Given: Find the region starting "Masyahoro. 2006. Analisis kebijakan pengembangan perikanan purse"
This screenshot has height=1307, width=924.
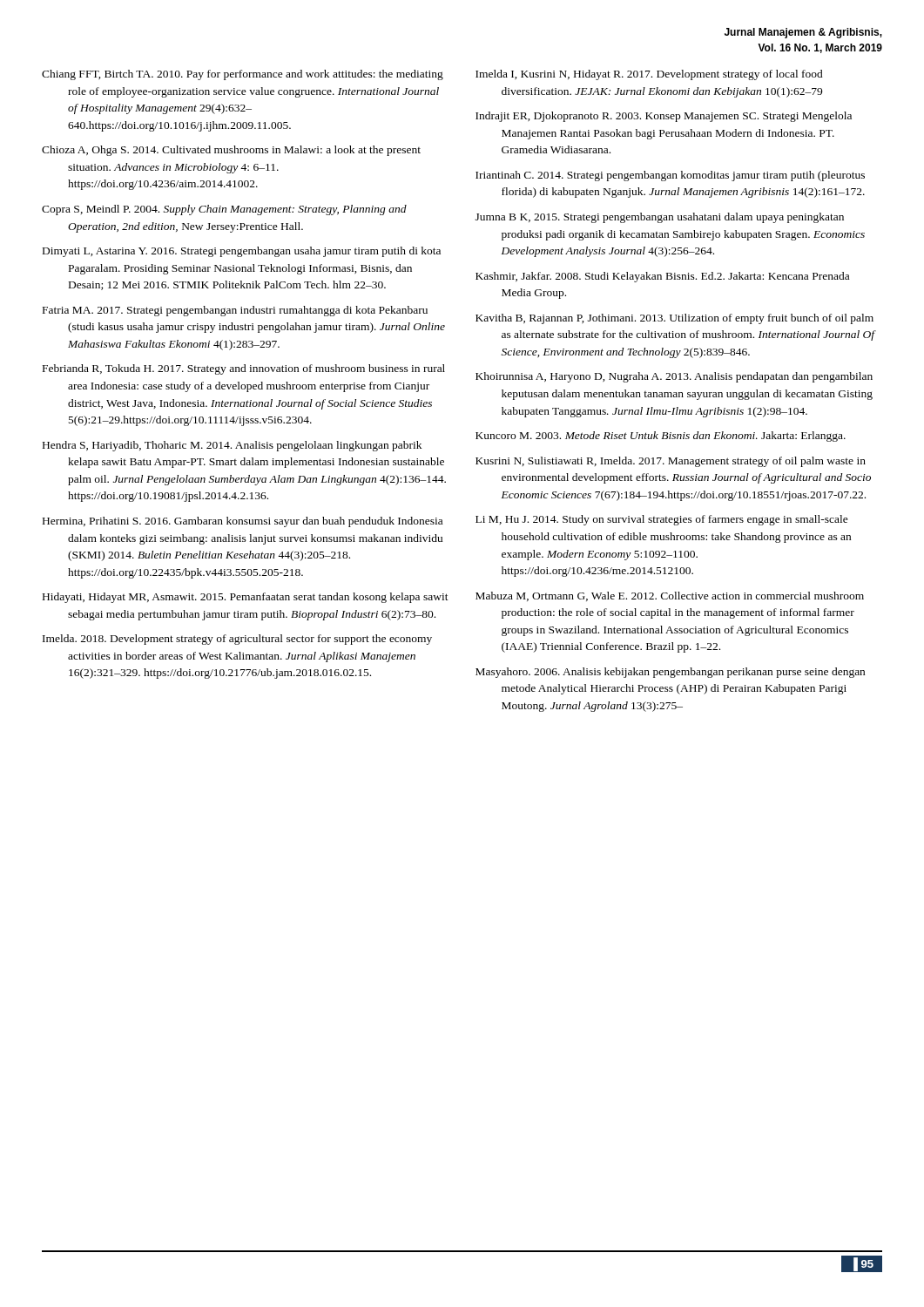Looking at the screenshot, I should [x=670, y=688].
